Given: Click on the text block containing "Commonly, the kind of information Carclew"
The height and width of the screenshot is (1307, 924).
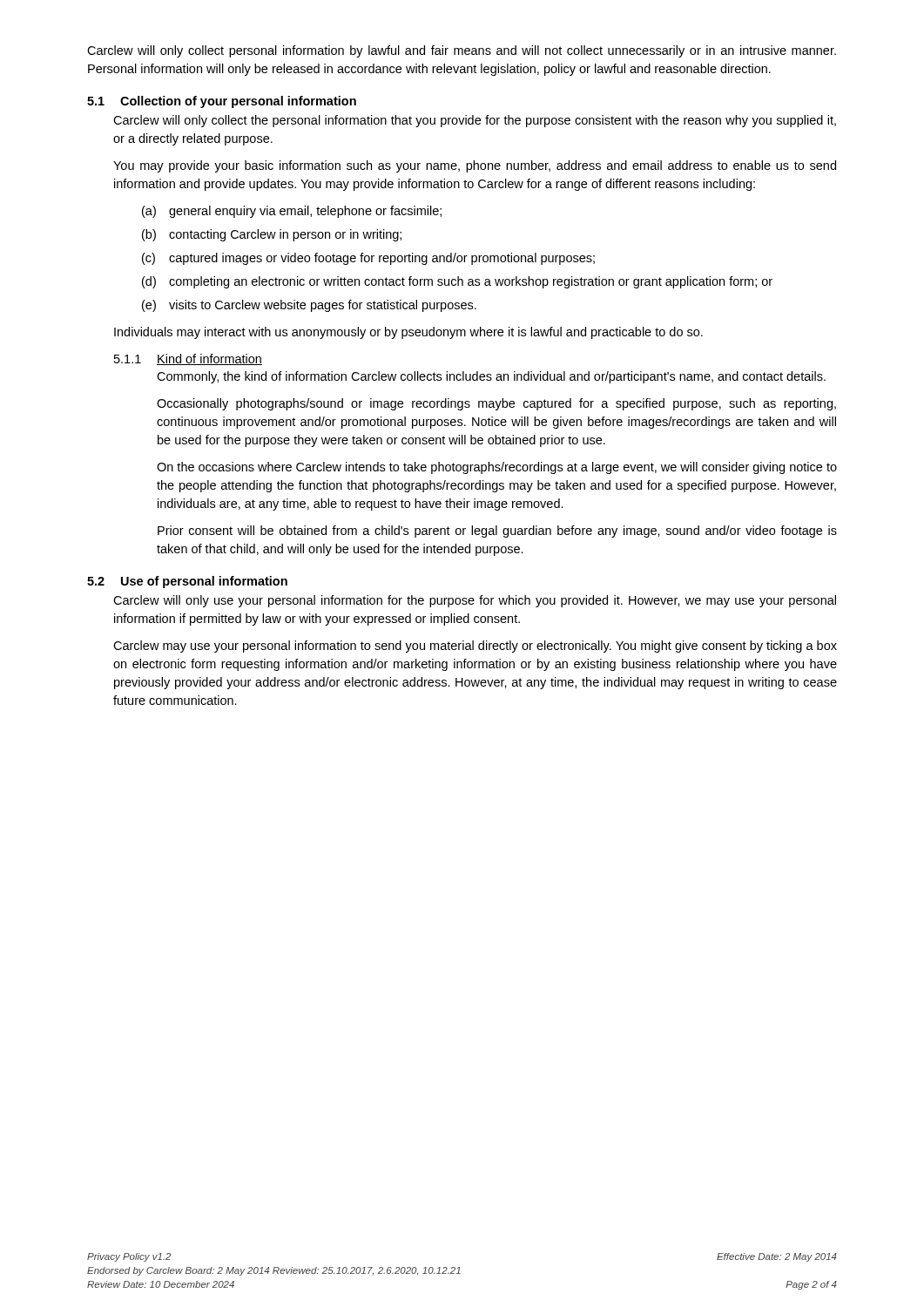Looking at the screenshot, I should click(497, 463).
